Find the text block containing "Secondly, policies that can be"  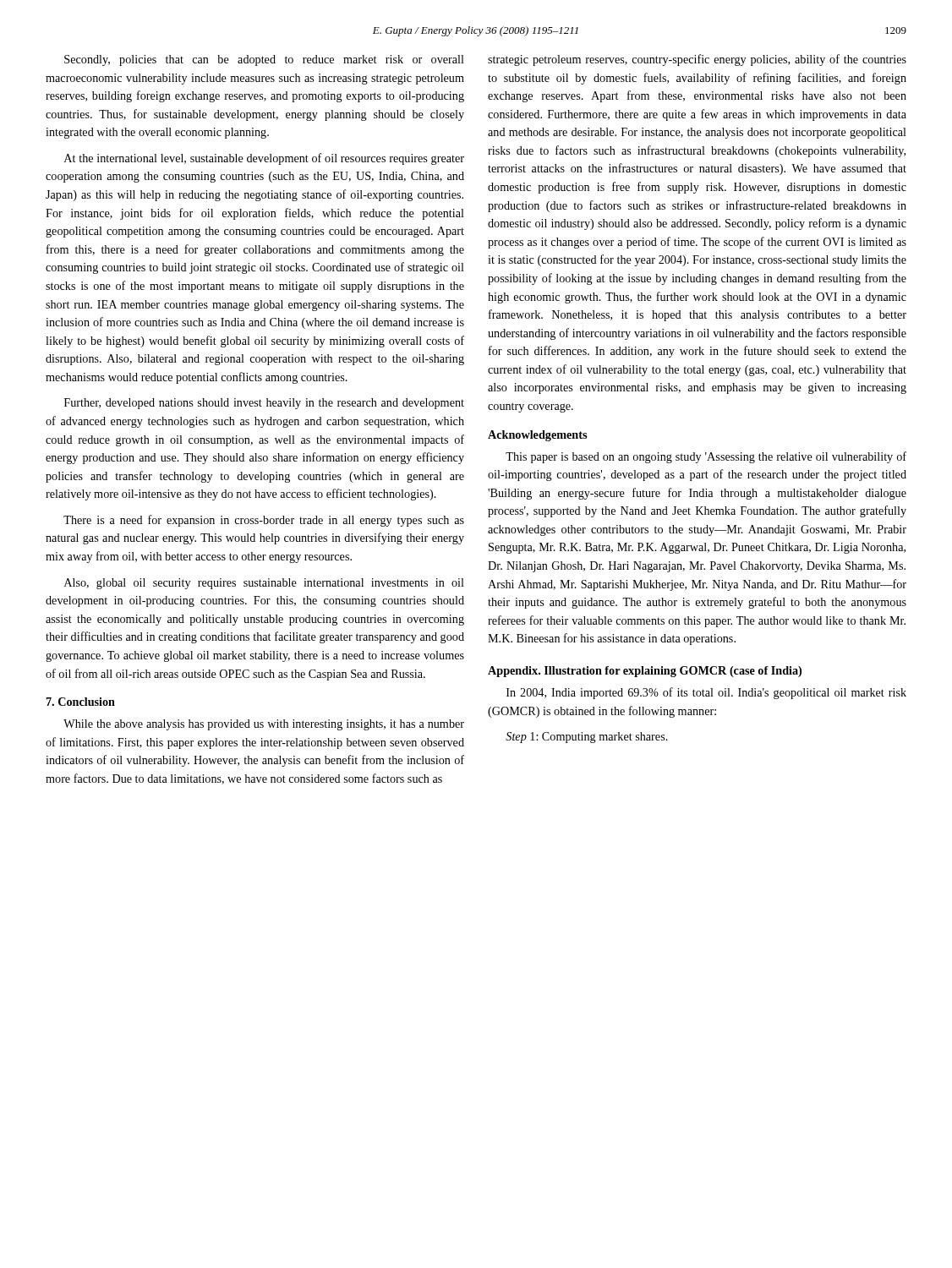pyautogui.click(x=255, y=367)
